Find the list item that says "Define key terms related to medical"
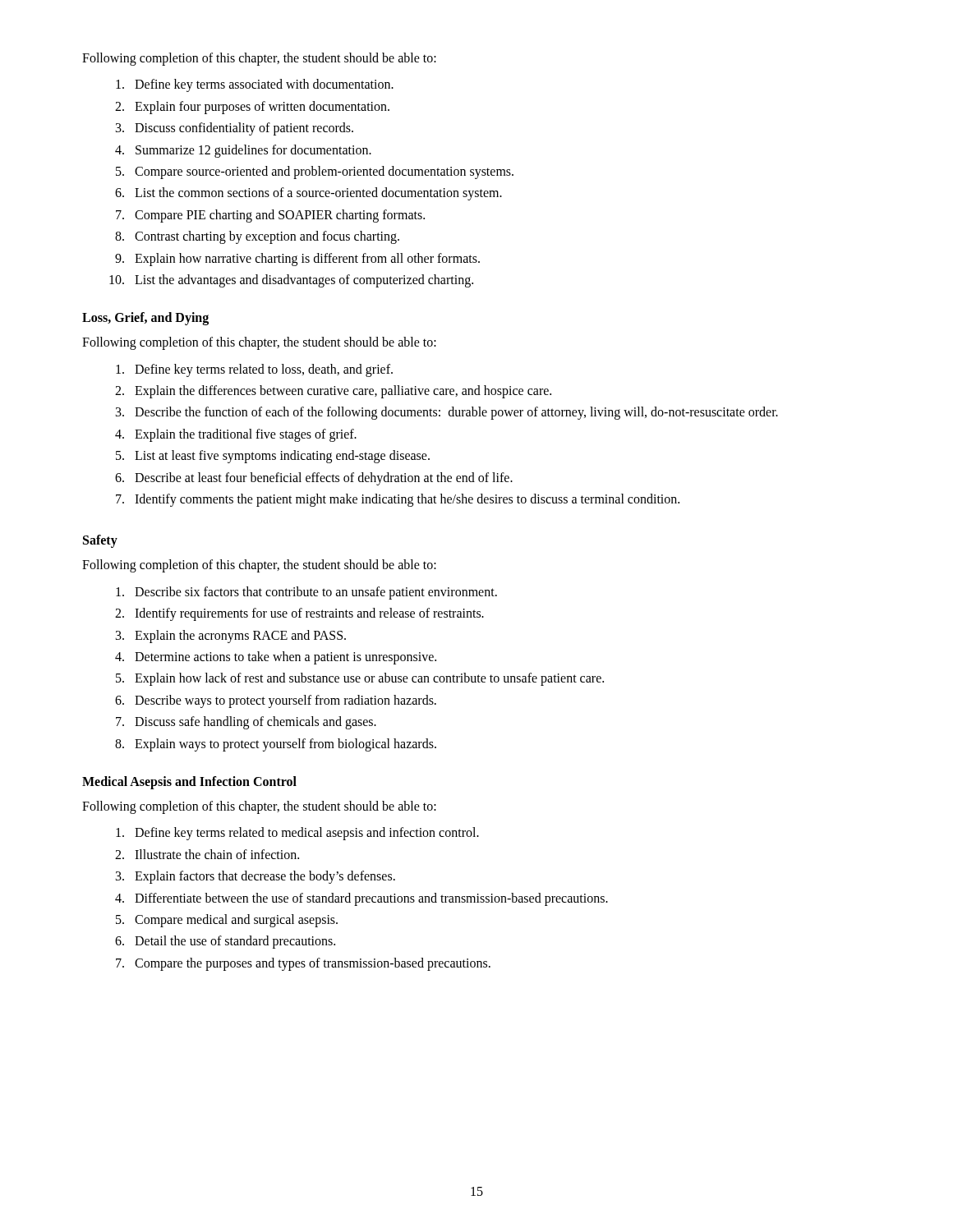 pos(468,833)
